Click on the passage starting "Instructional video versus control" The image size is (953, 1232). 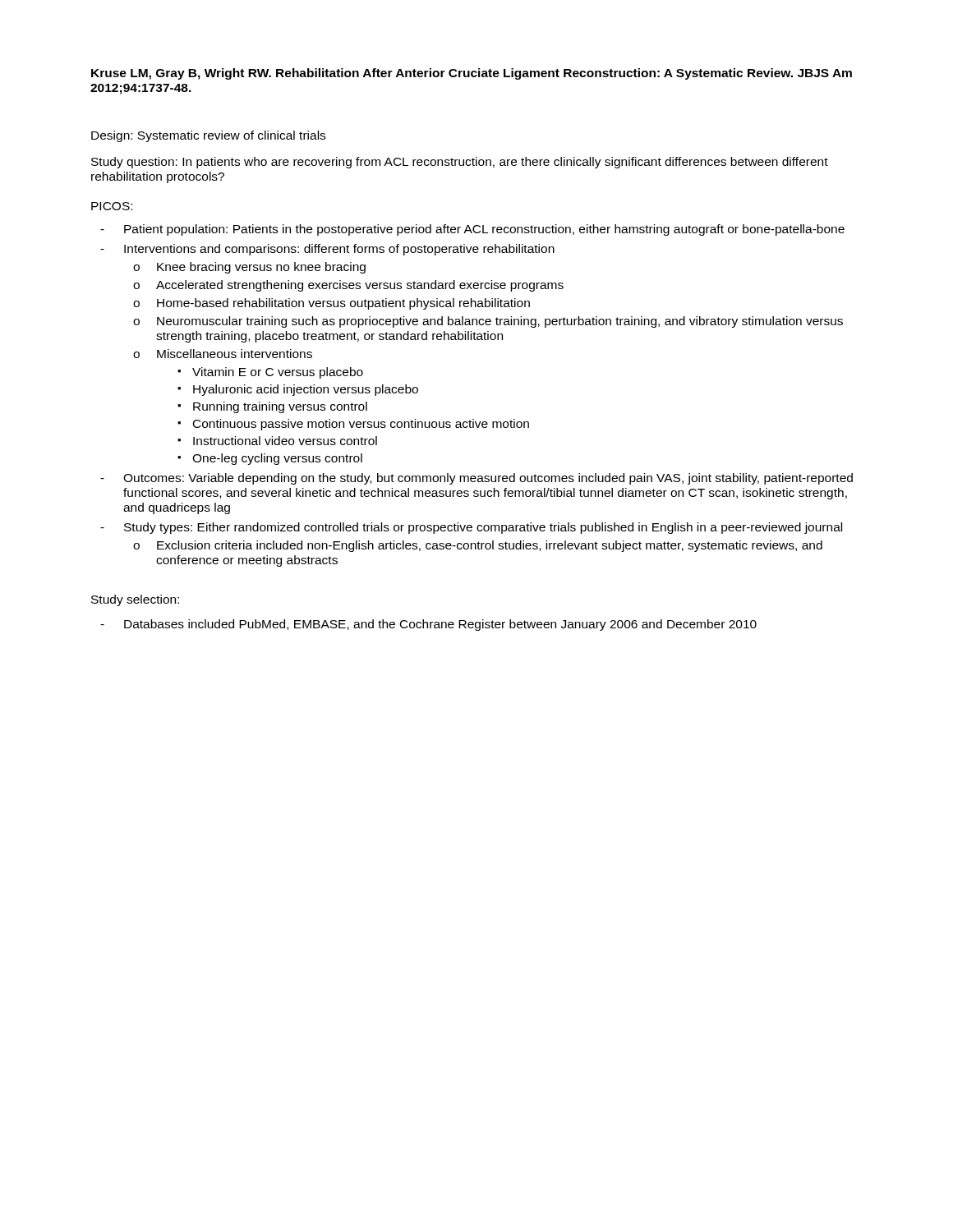tap(285, 441)
